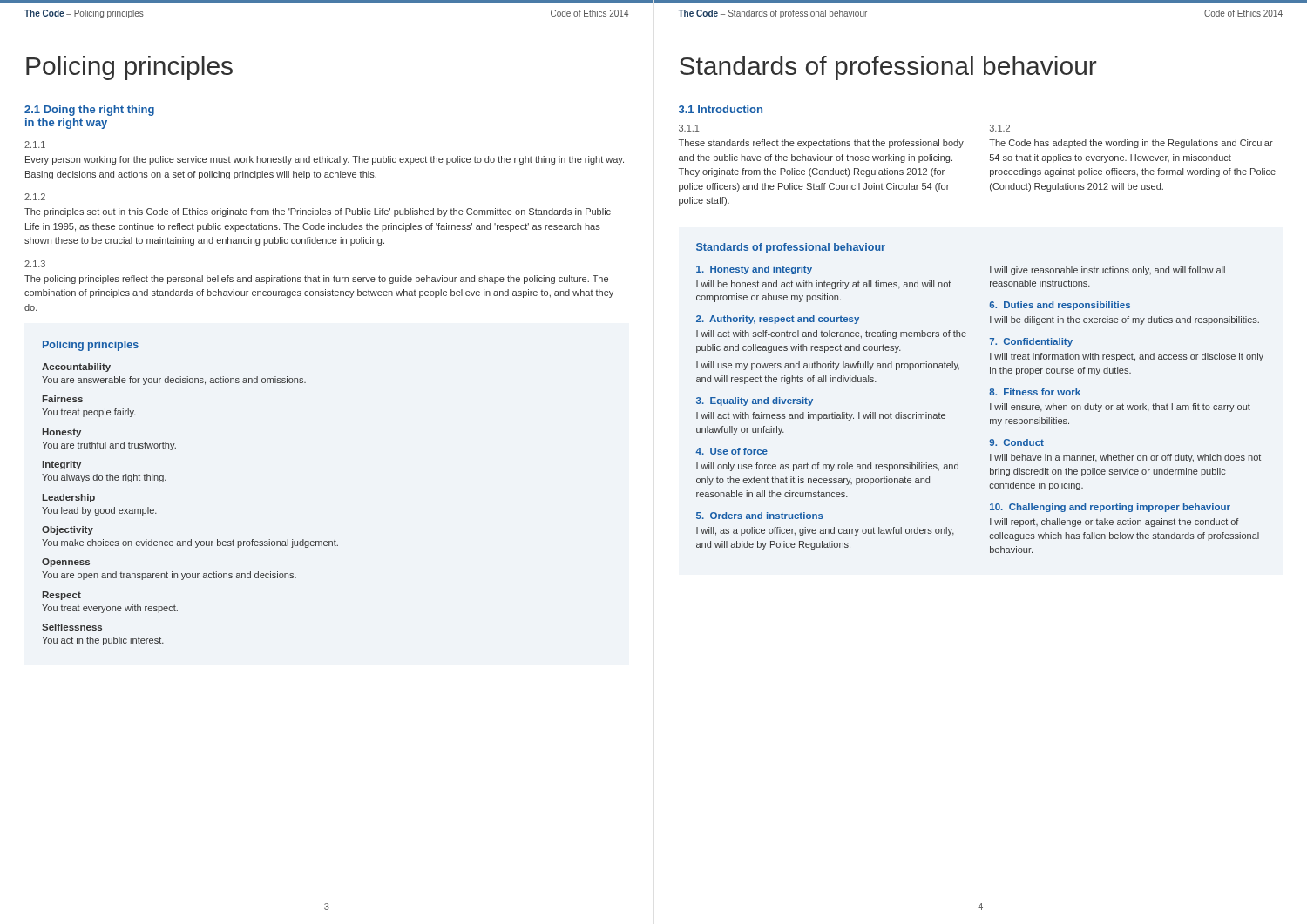Viewport: 1307px width, 924px height.
Task: Point to the block beginning "Policing principles Accountability You"
Action: (91, 346)
